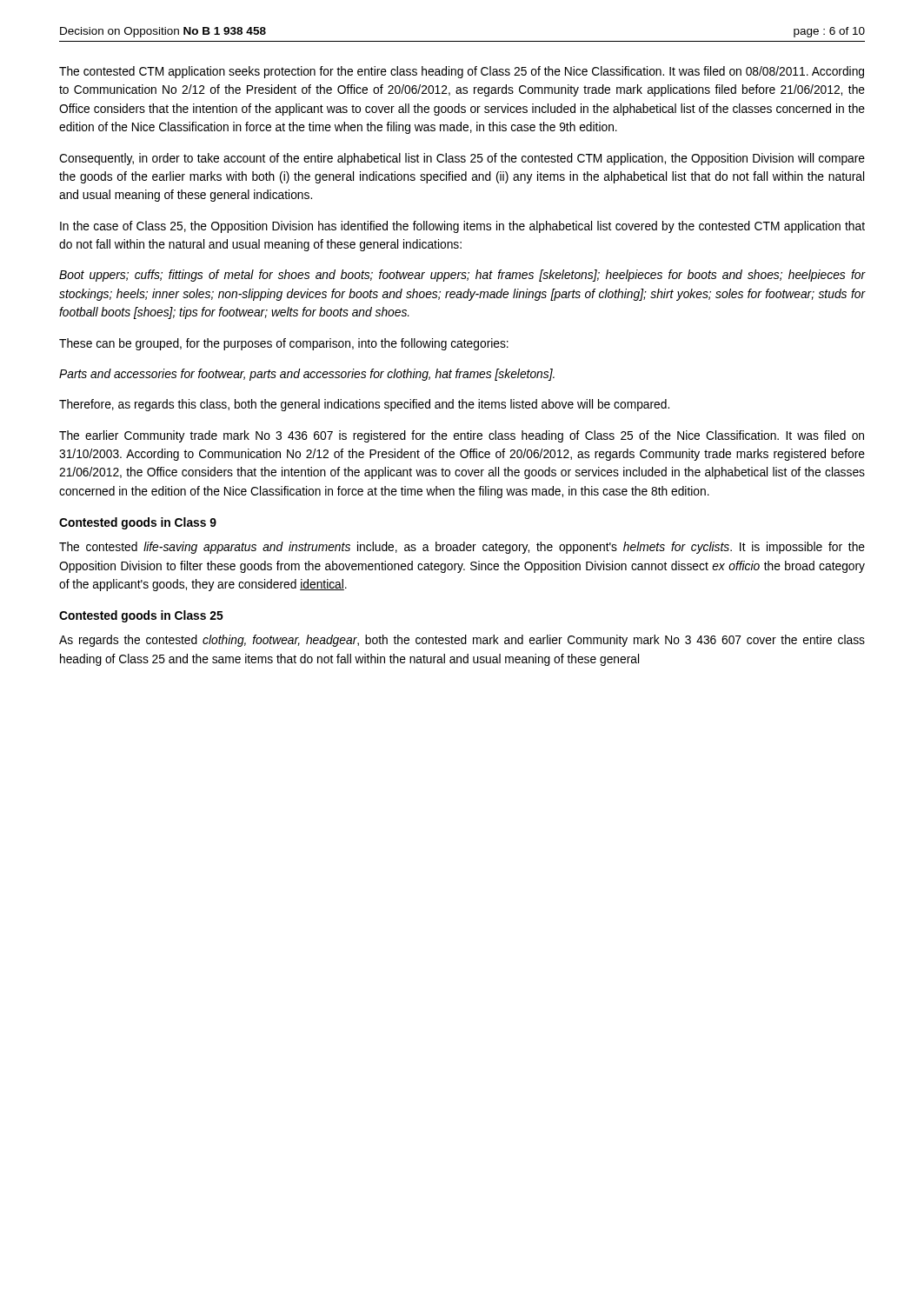
Task: Where does it say "Contested goods in Class 9"?
Action: (138, 523)
